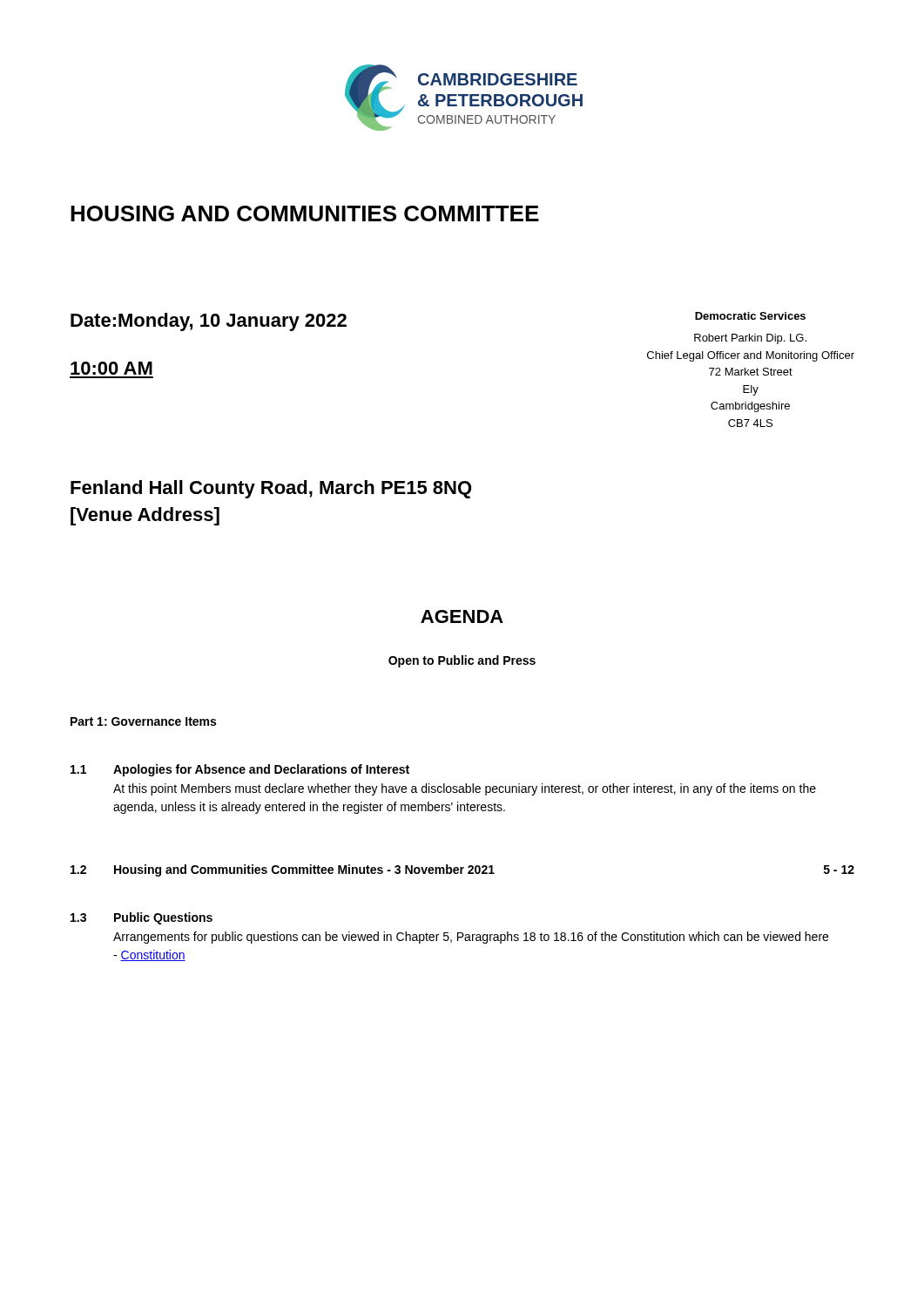Navigate to the passage starting "HOUSING AND COMMUNITIES COMMITTEE"
The image size is (924, 1307).
[x=462, y=214]
